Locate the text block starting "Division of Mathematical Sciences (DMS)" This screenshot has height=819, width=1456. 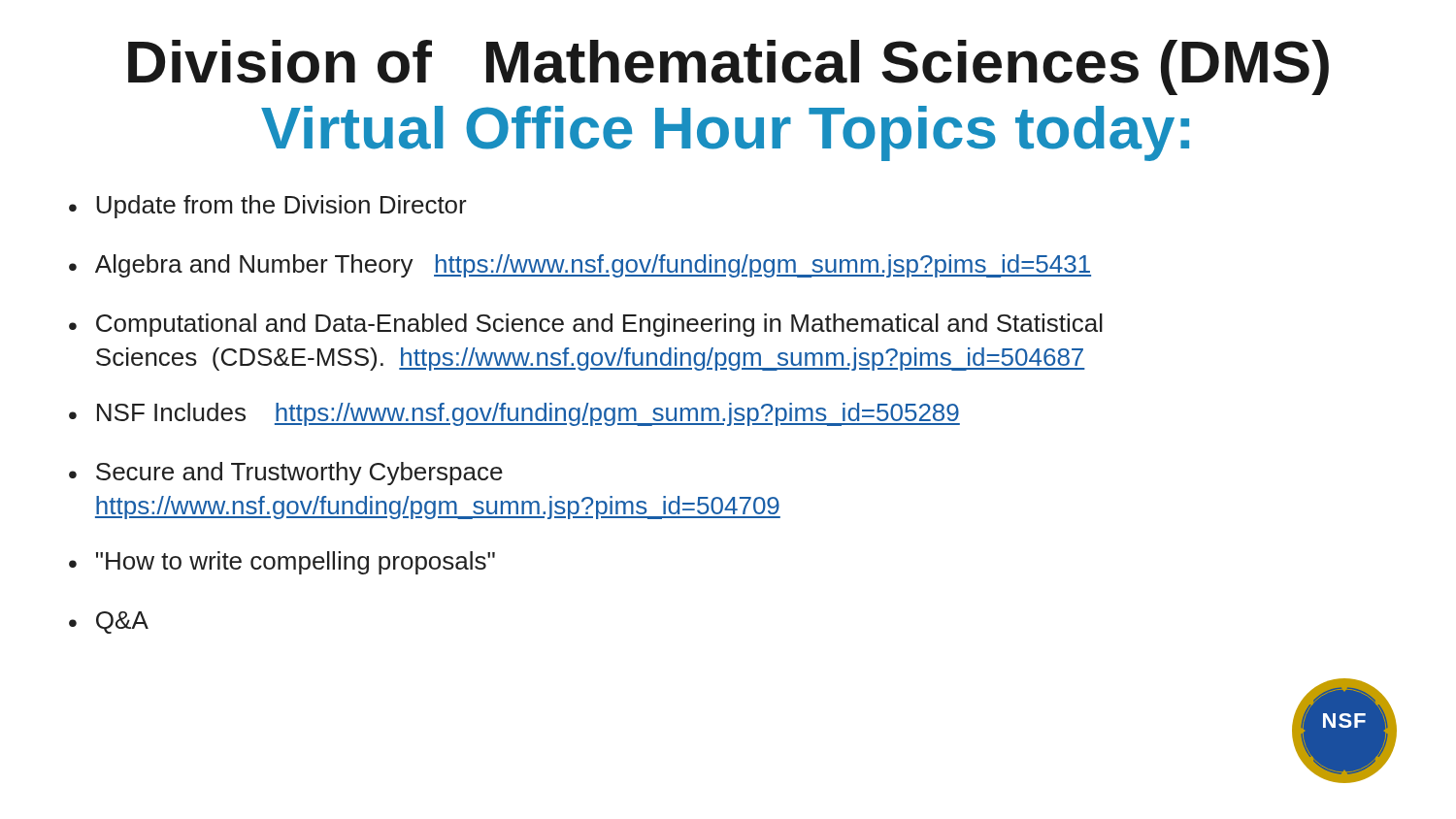pos(728,95)
